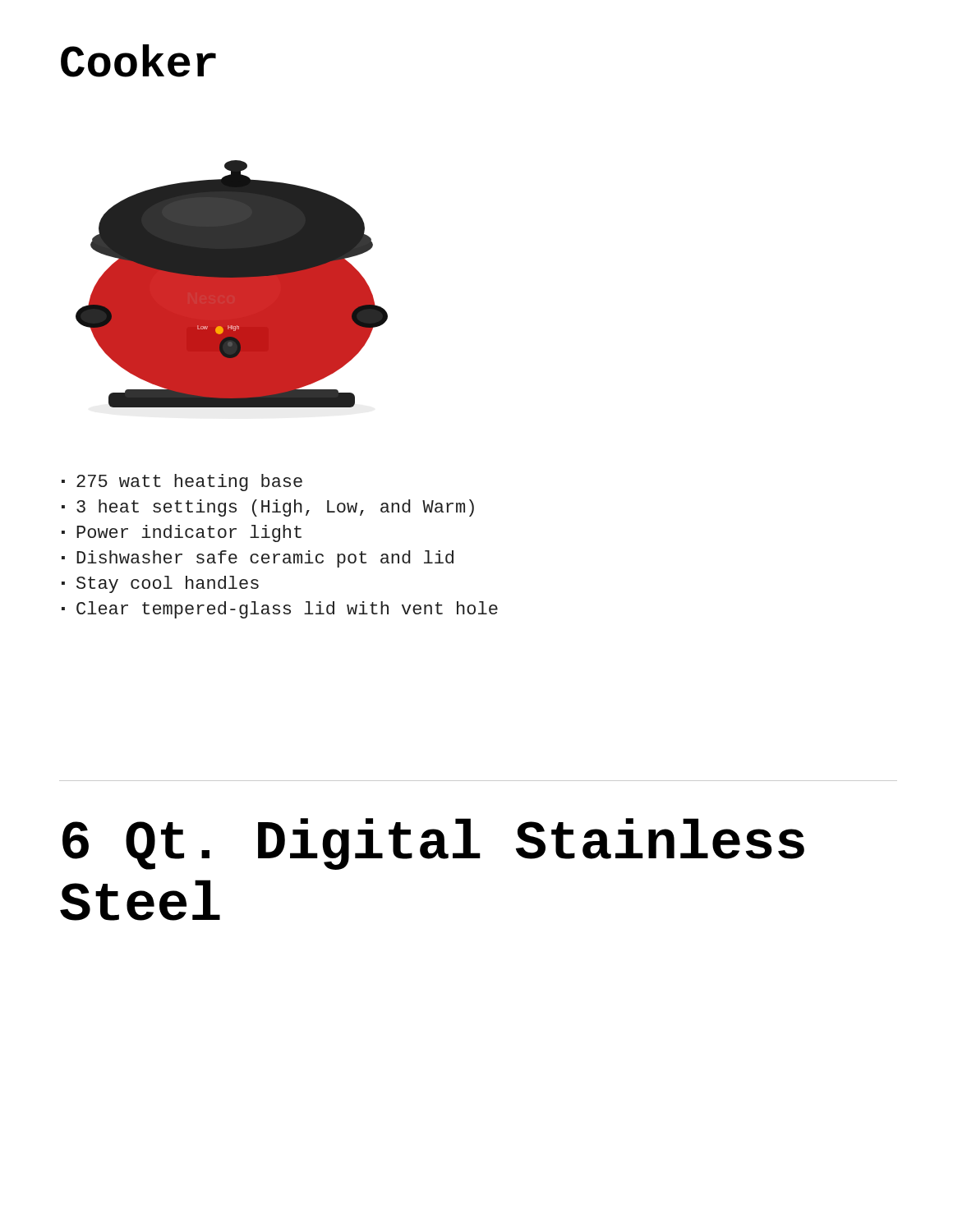Select the list item that reads "275 watt heating base 3 heat"
The image size is (953, 1232).
[279, 546]
